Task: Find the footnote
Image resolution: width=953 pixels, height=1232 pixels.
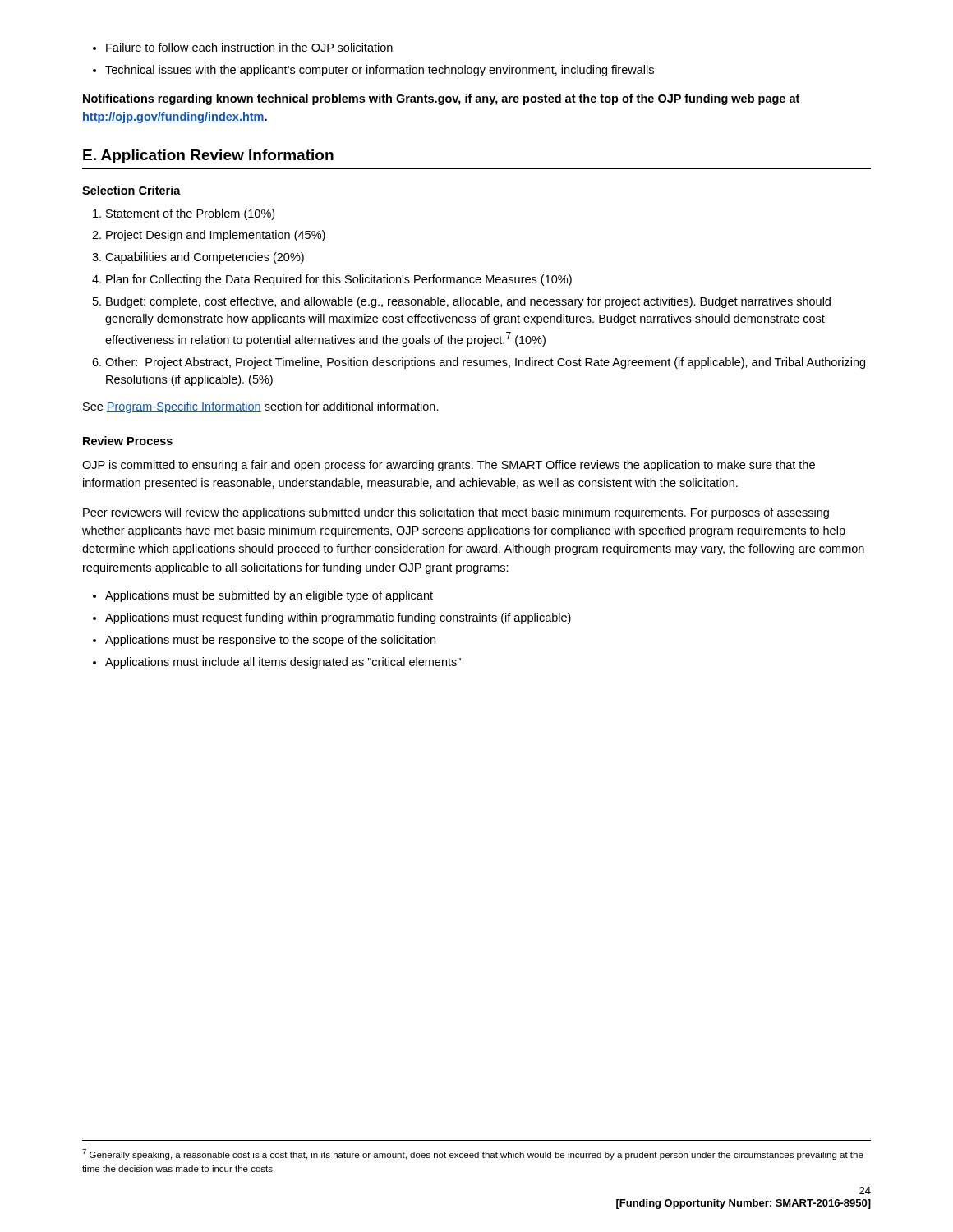Action: click(473, 1160)
